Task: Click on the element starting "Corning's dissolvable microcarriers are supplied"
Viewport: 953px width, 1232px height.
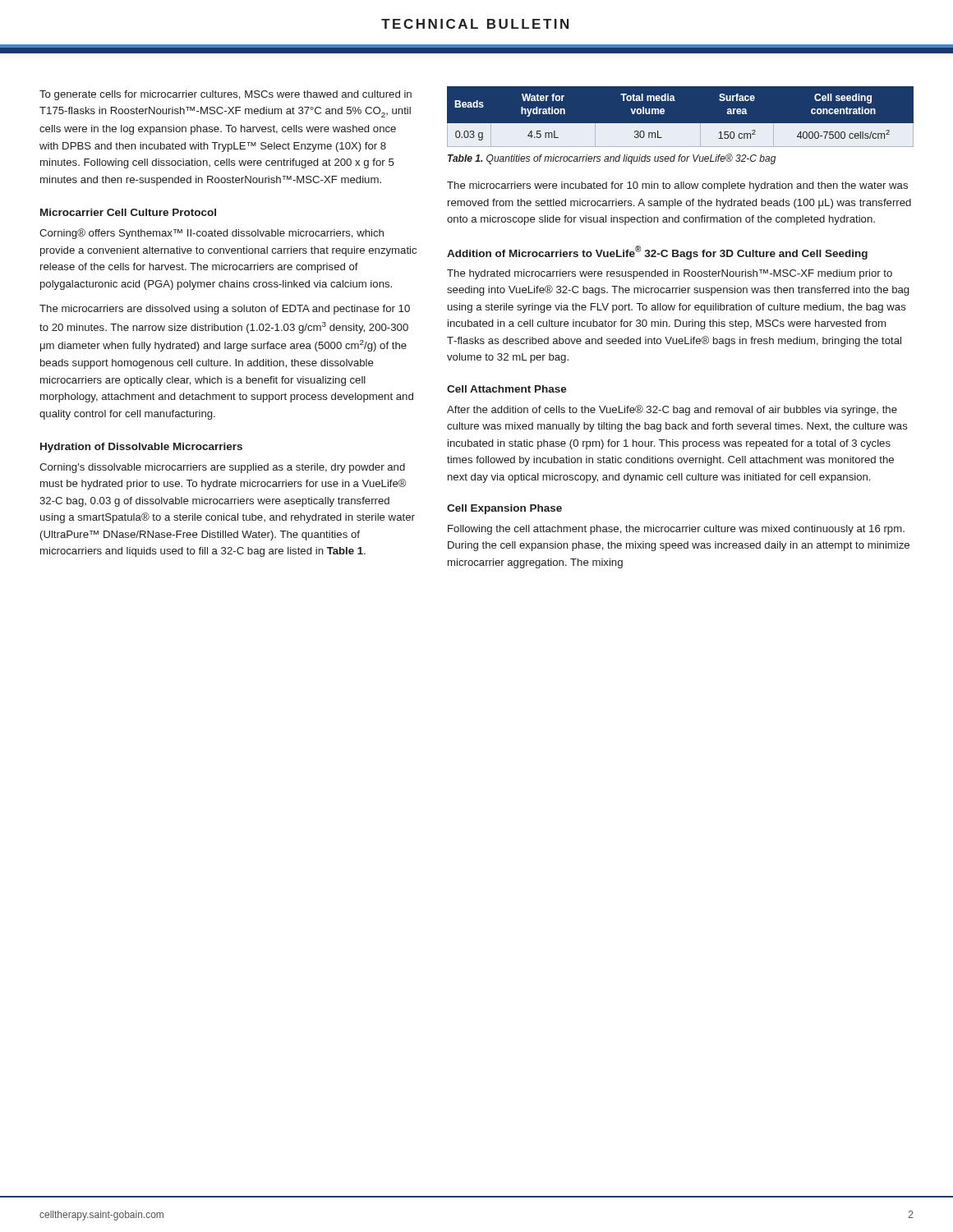Action: [x=227, y=509]
